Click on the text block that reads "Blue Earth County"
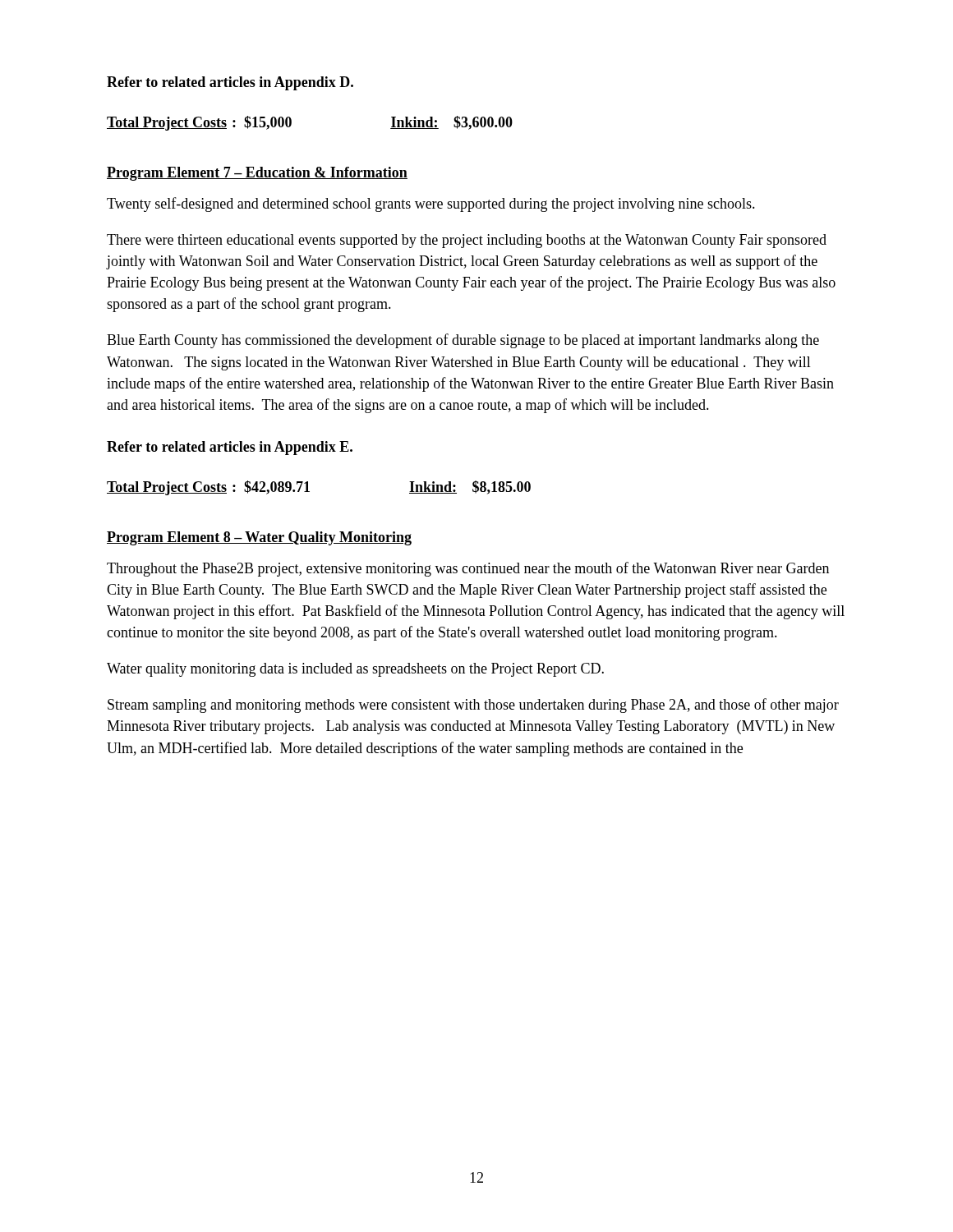The height and width of the screenshot is (1232, 953). [x=470, y=373]
